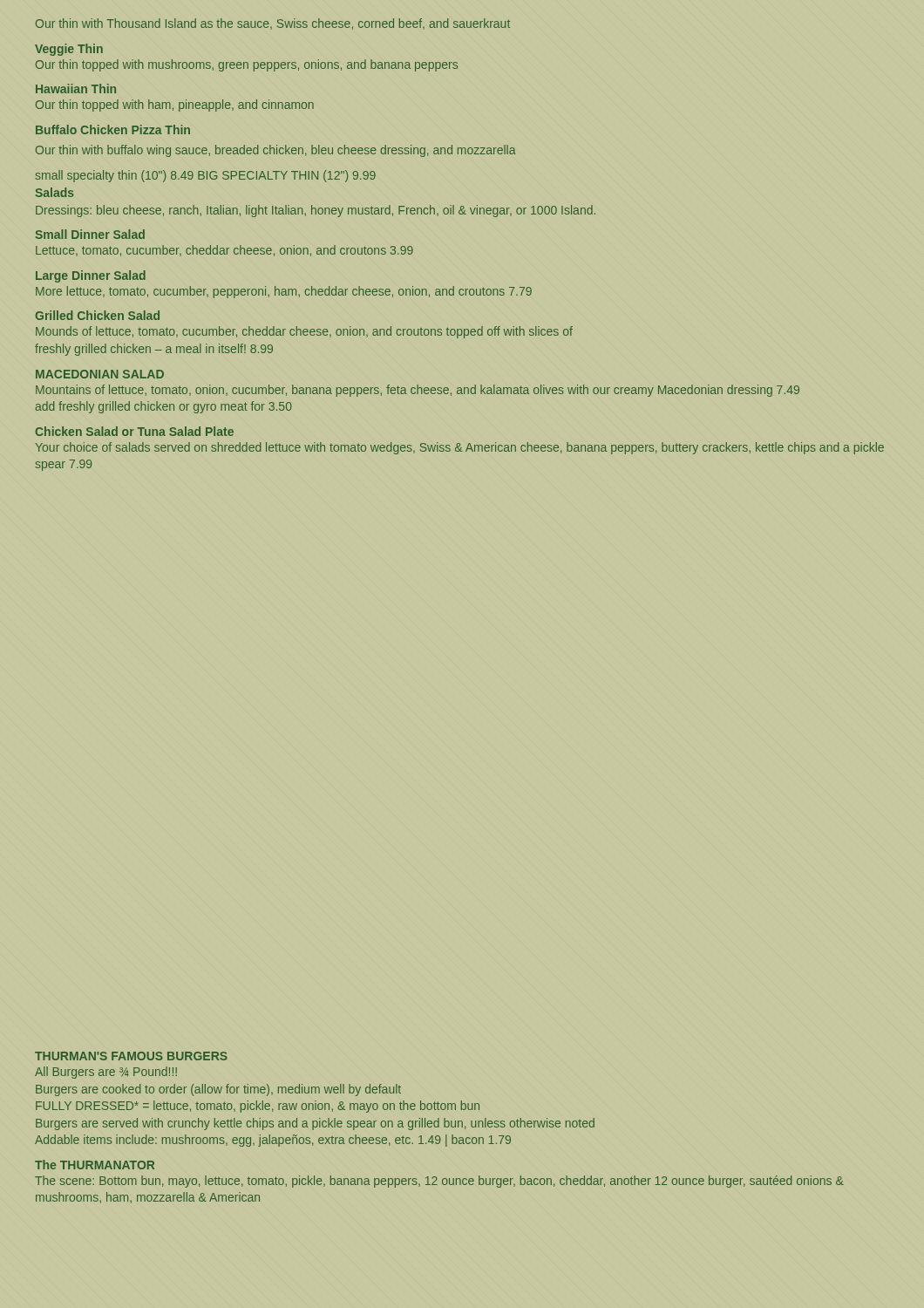The height and width of the screenshot is (1308, 924).
Task: Click on the section header with the text "Small Dinner Salad"
Action: click(x=90, y=235)
